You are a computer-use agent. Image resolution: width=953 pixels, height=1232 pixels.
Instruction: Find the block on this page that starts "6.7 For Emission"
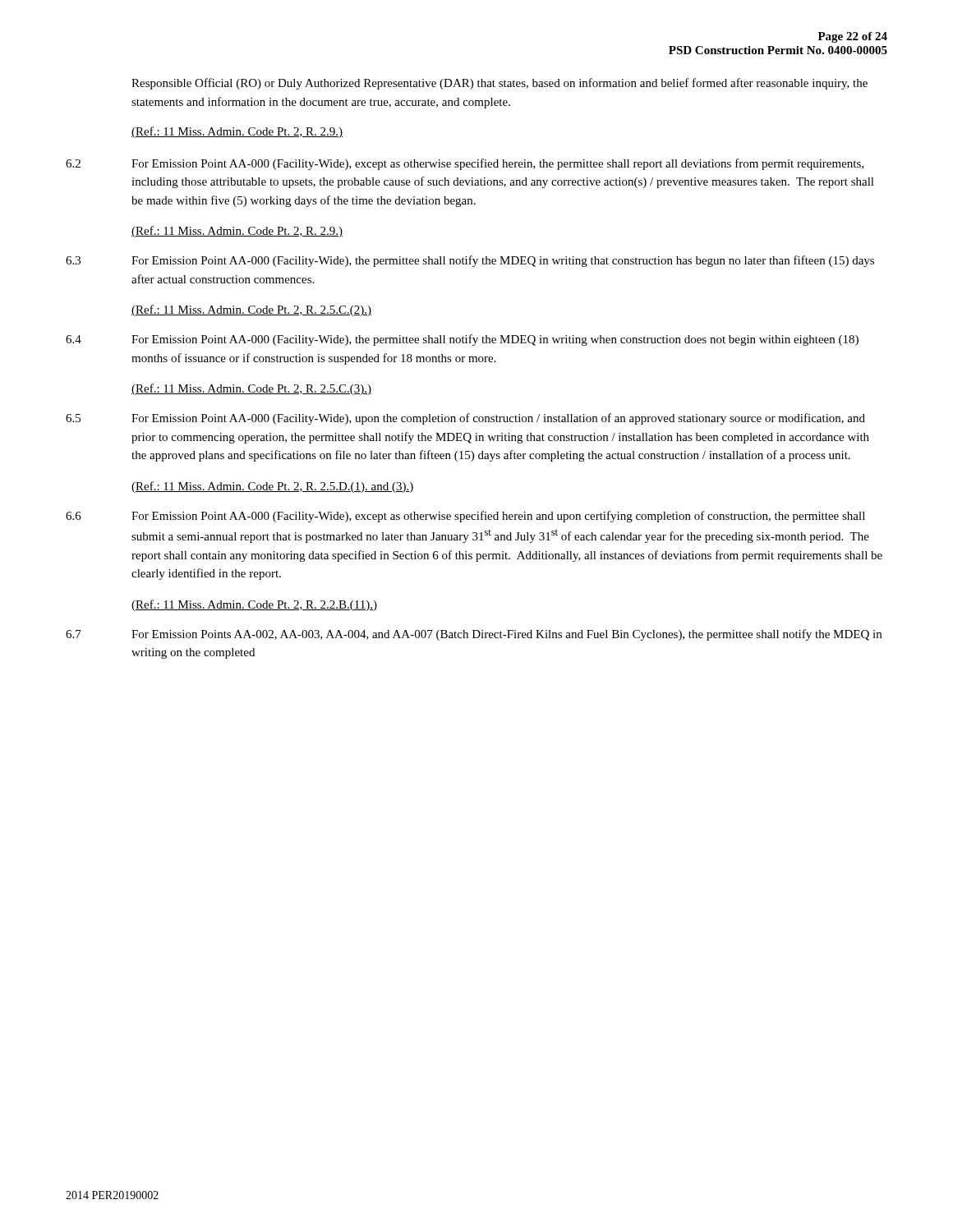[x=476, y=649]
